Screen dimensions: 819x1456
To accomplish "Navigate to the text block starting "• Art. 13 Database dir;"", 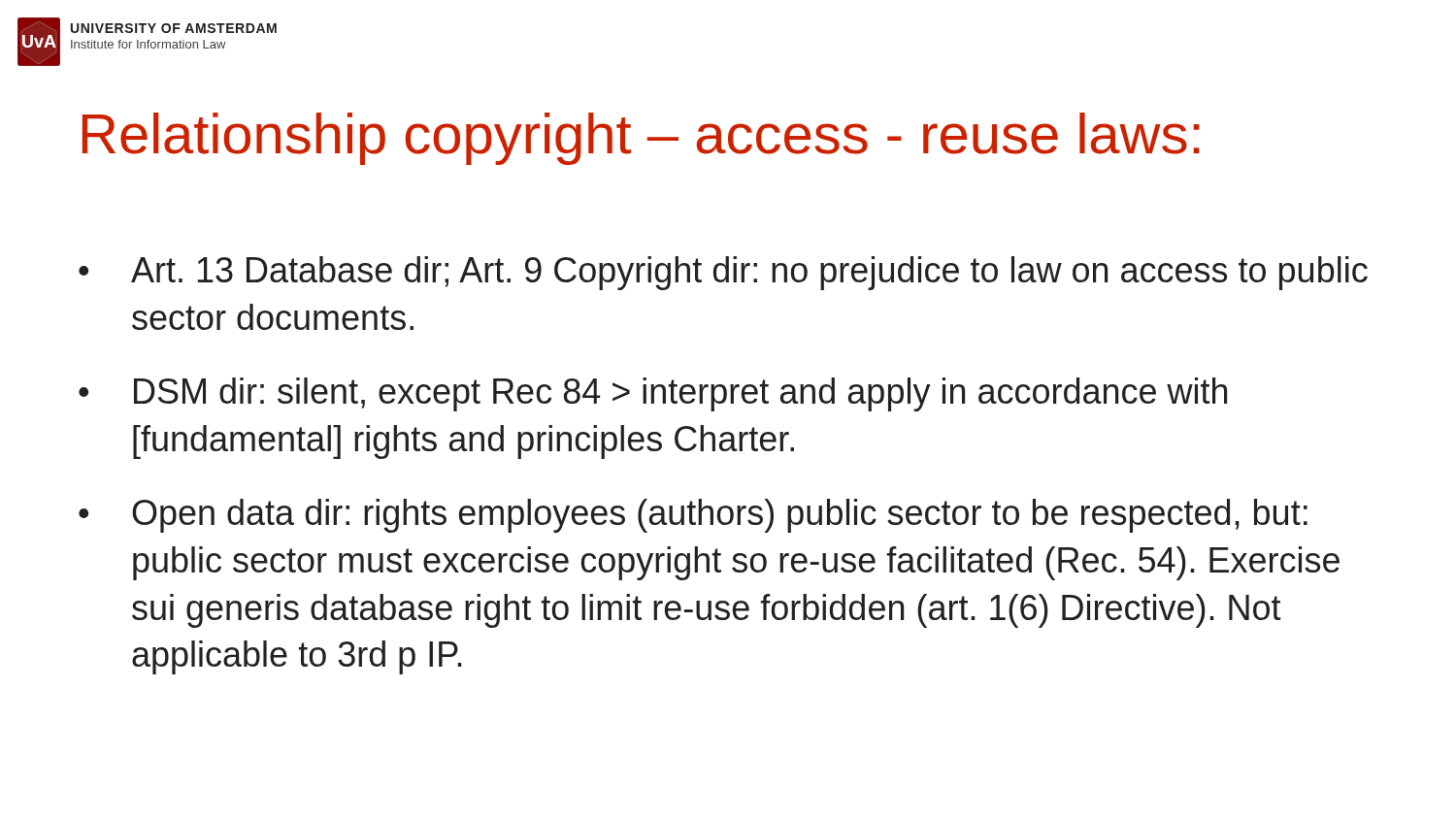I will (x=728, y=295).
